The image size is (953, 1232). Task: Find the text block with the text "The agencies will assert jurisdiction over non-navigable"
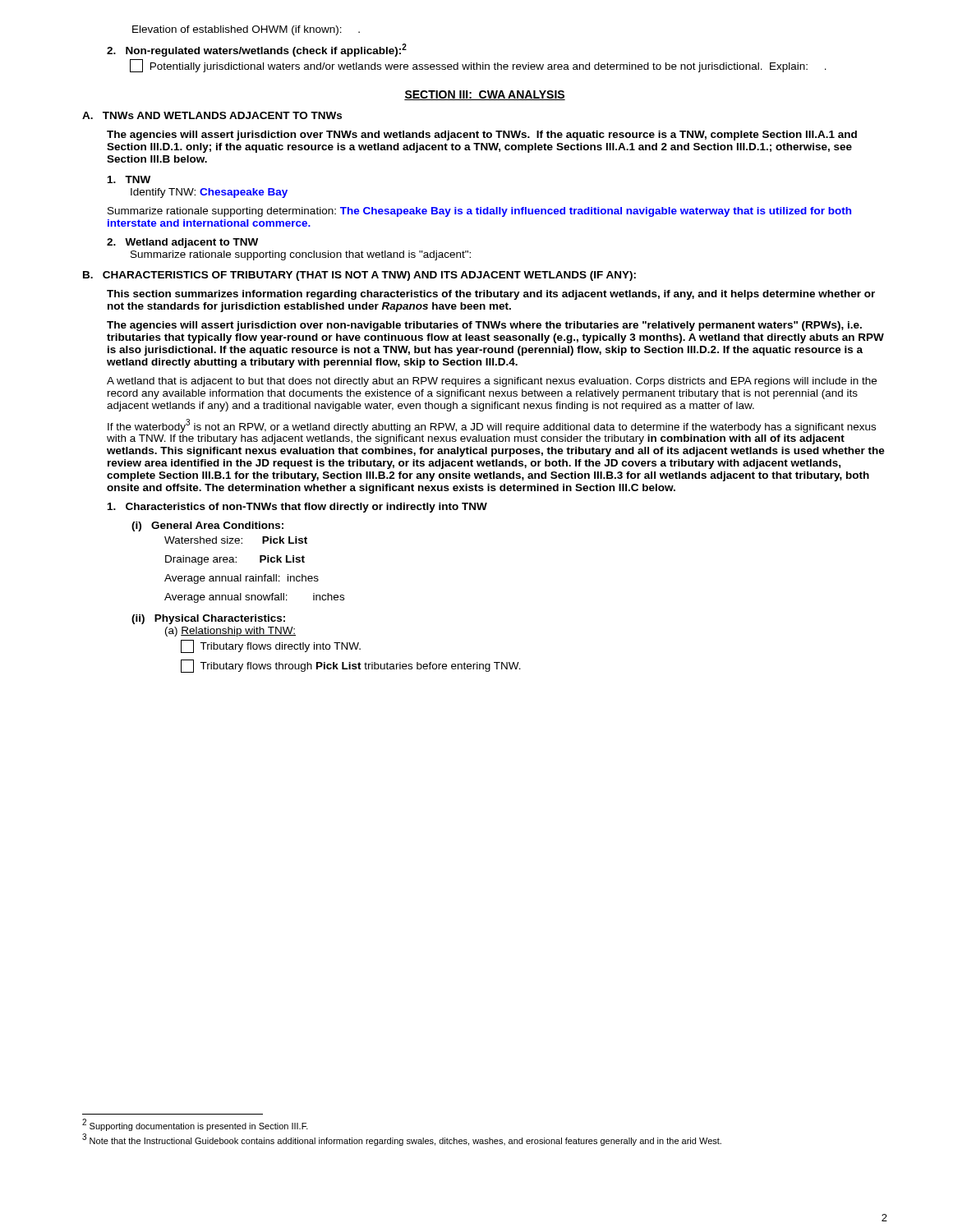point(495,343)
